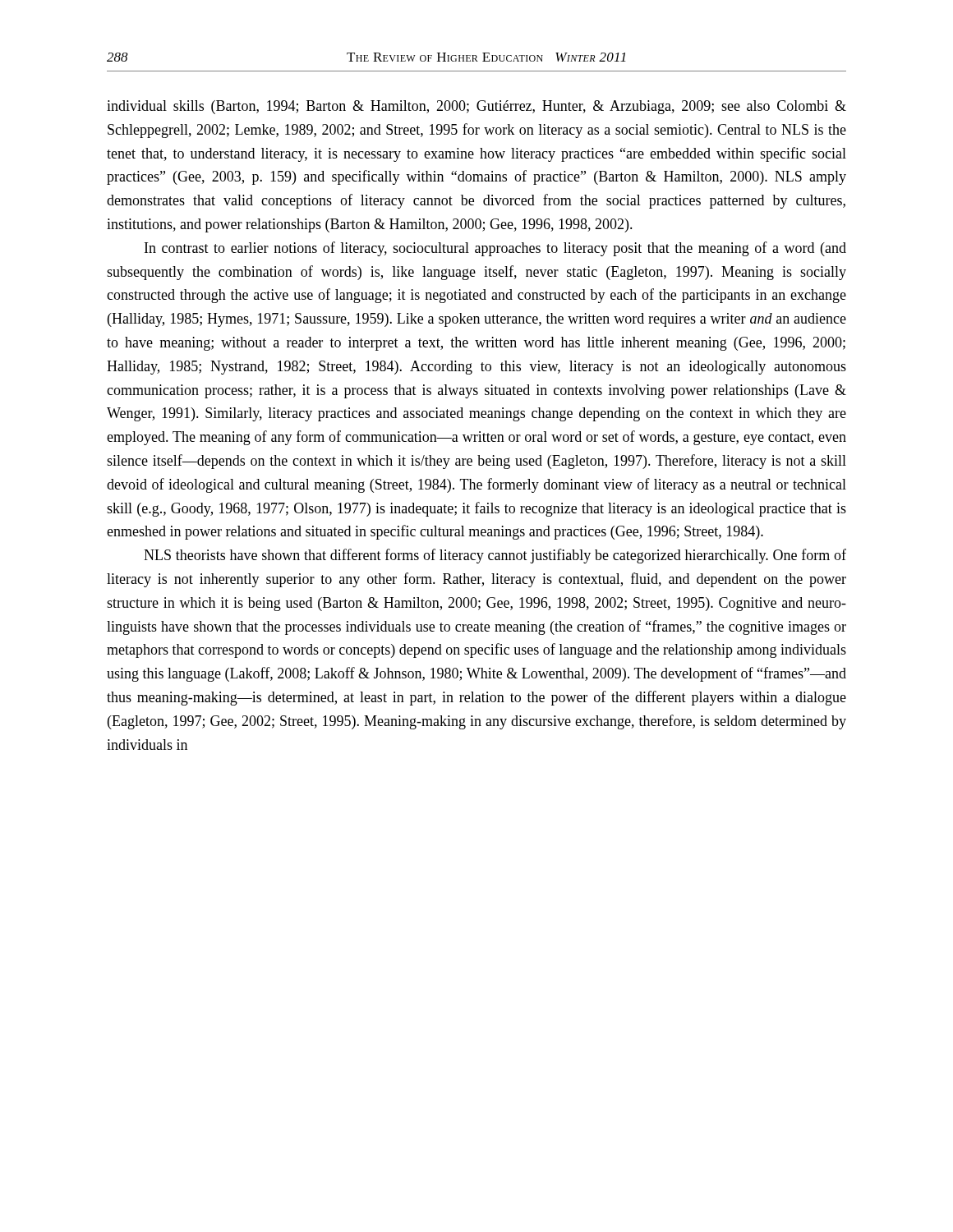Screen dimensions: 1232x953
Task: Find the block starting "individual skills (Barton, 1994; Barton & Hamilton, 2000;"
Action: [x=476, y=426]
